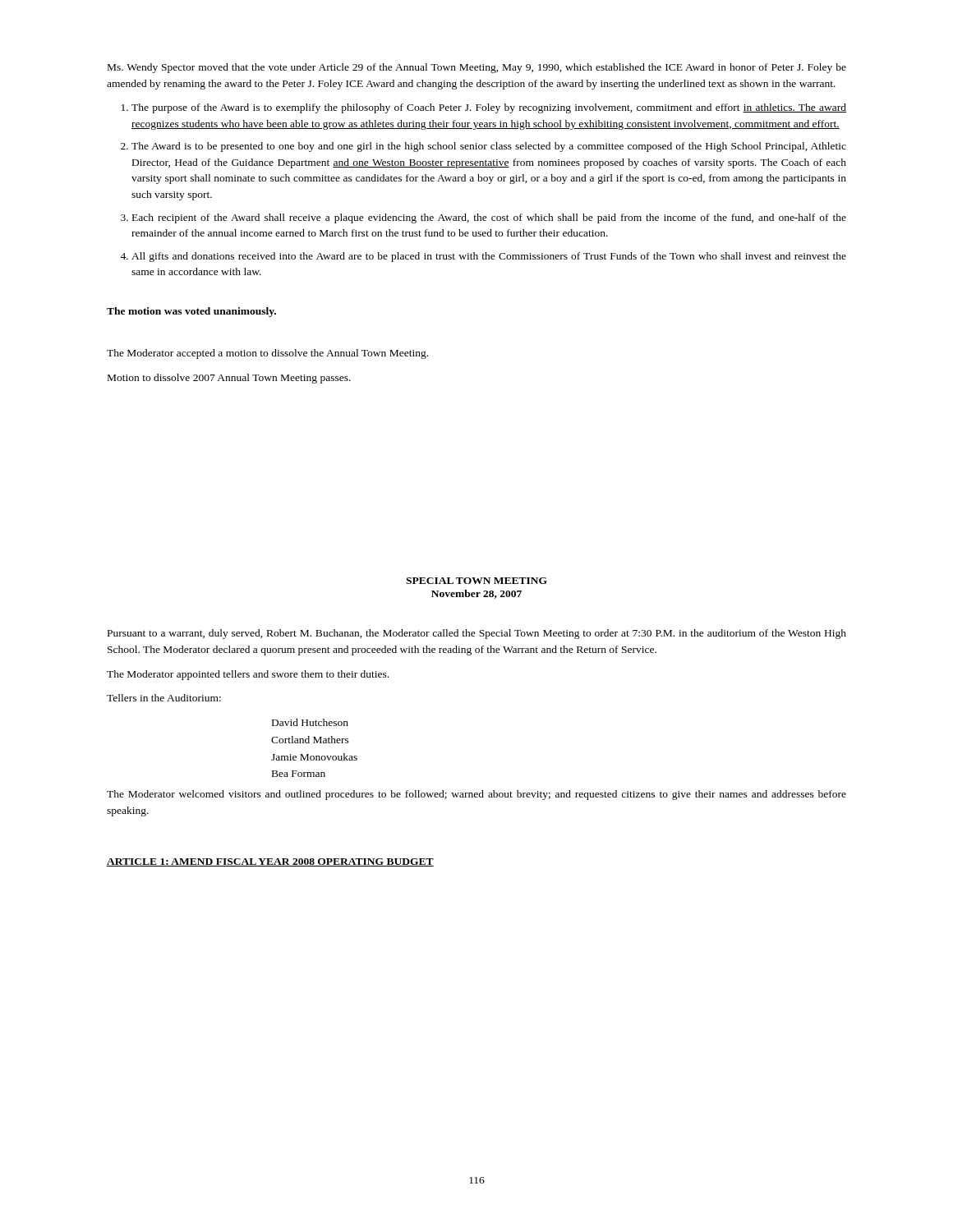This screenshot has width=953, height=1232.
Task: Find the text block starting "The purpose of"
Action: point(489,116)
